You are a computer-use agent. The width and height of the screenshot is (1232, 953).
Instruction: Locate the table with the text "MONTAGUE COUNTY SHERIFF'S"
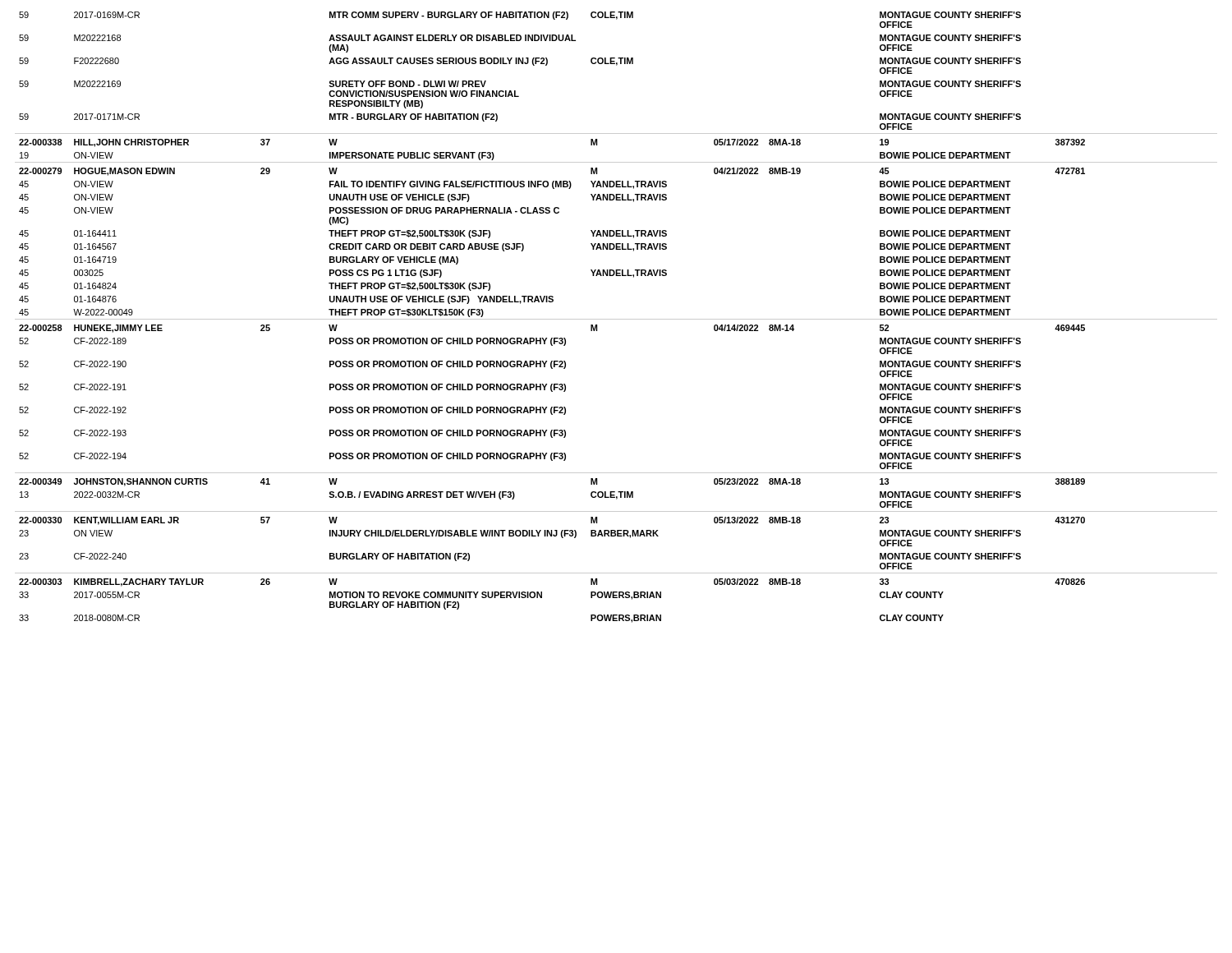click(616, 316)
